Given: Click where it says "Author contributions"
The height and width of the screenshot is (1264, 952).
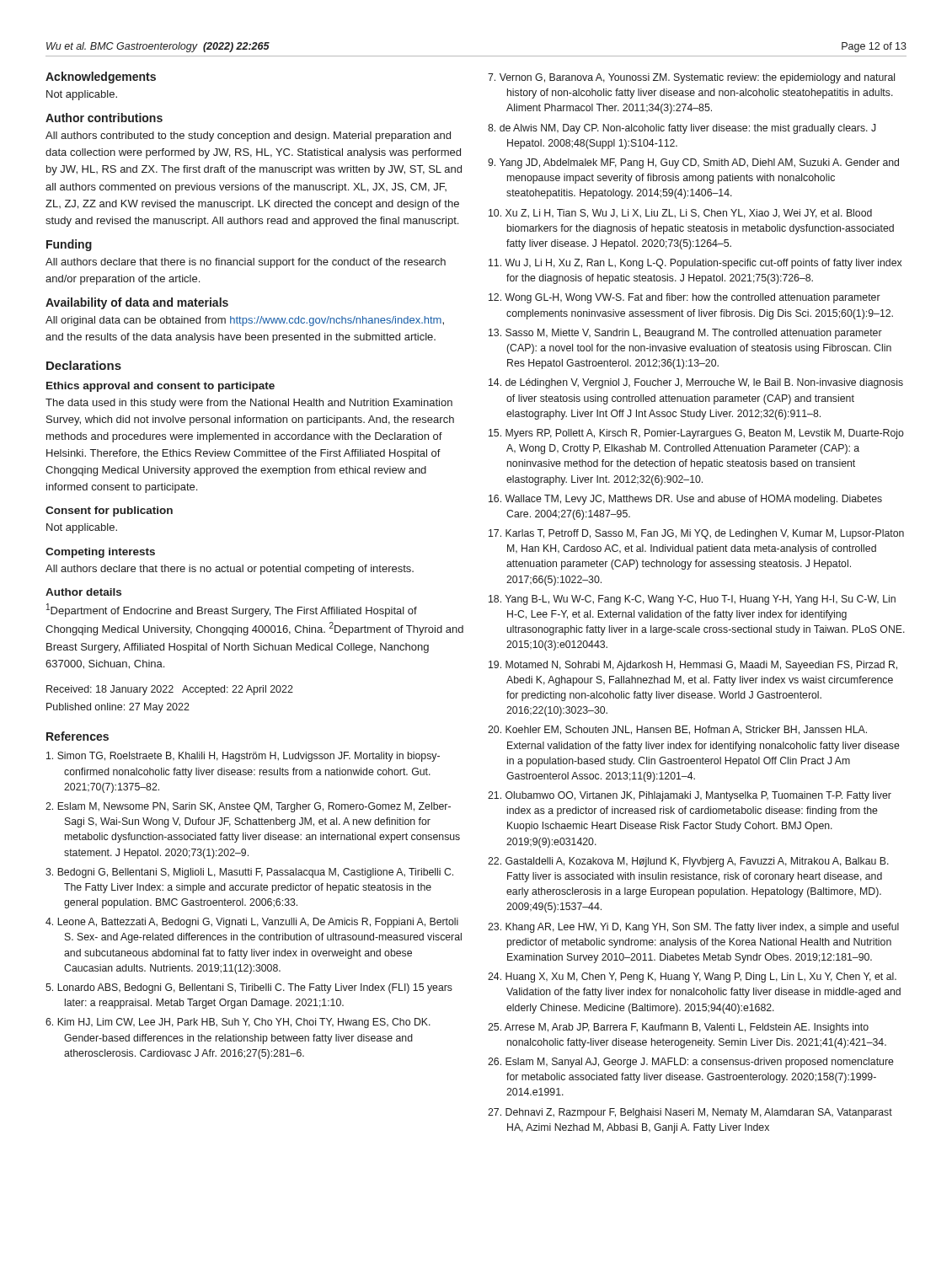Looking at the screenshot, I should [x=104, y=118].
